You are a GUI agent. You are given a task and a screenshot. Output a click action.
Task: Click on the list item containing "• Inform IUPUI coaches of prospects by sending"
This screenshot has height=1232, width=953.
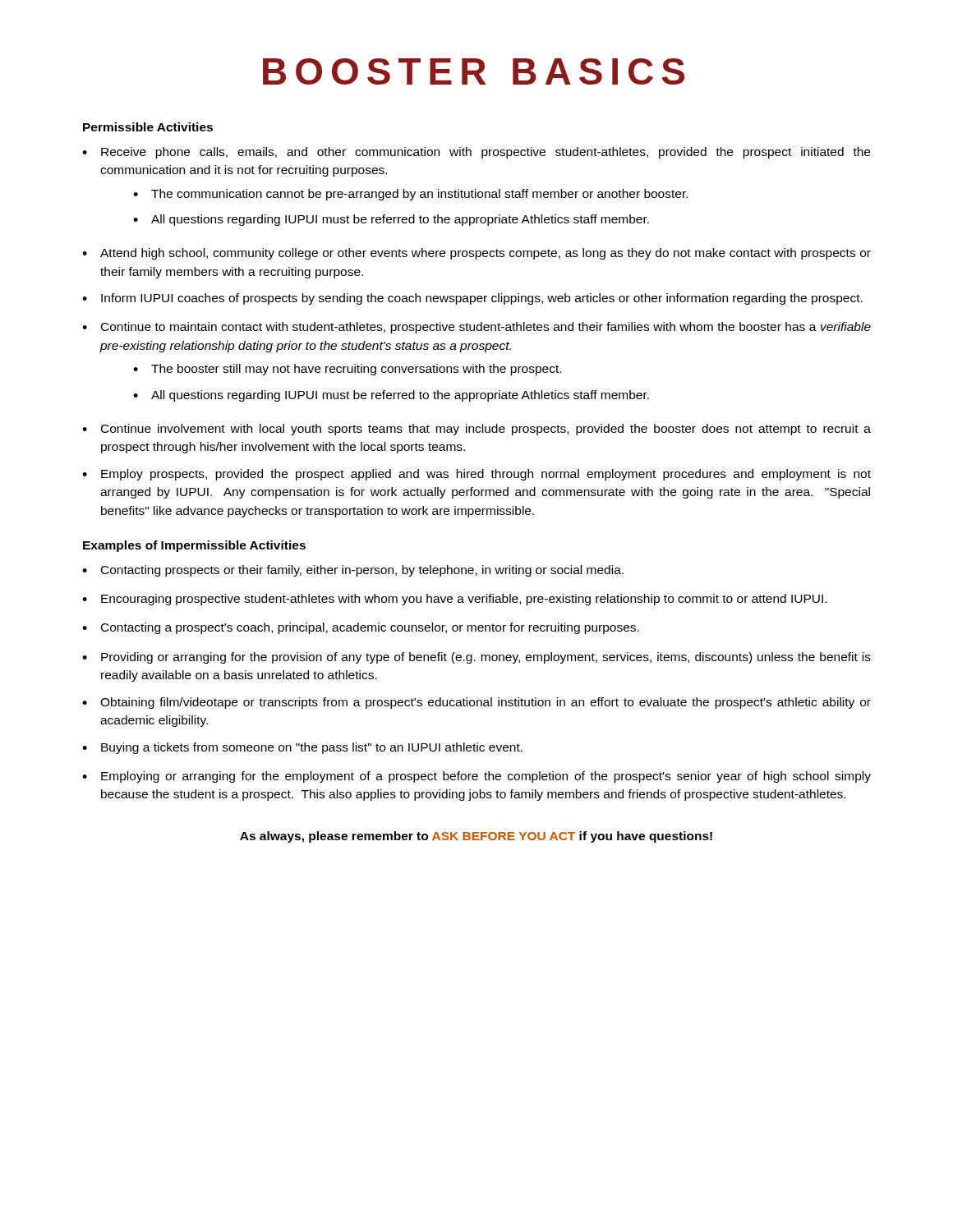pos(476,300)
